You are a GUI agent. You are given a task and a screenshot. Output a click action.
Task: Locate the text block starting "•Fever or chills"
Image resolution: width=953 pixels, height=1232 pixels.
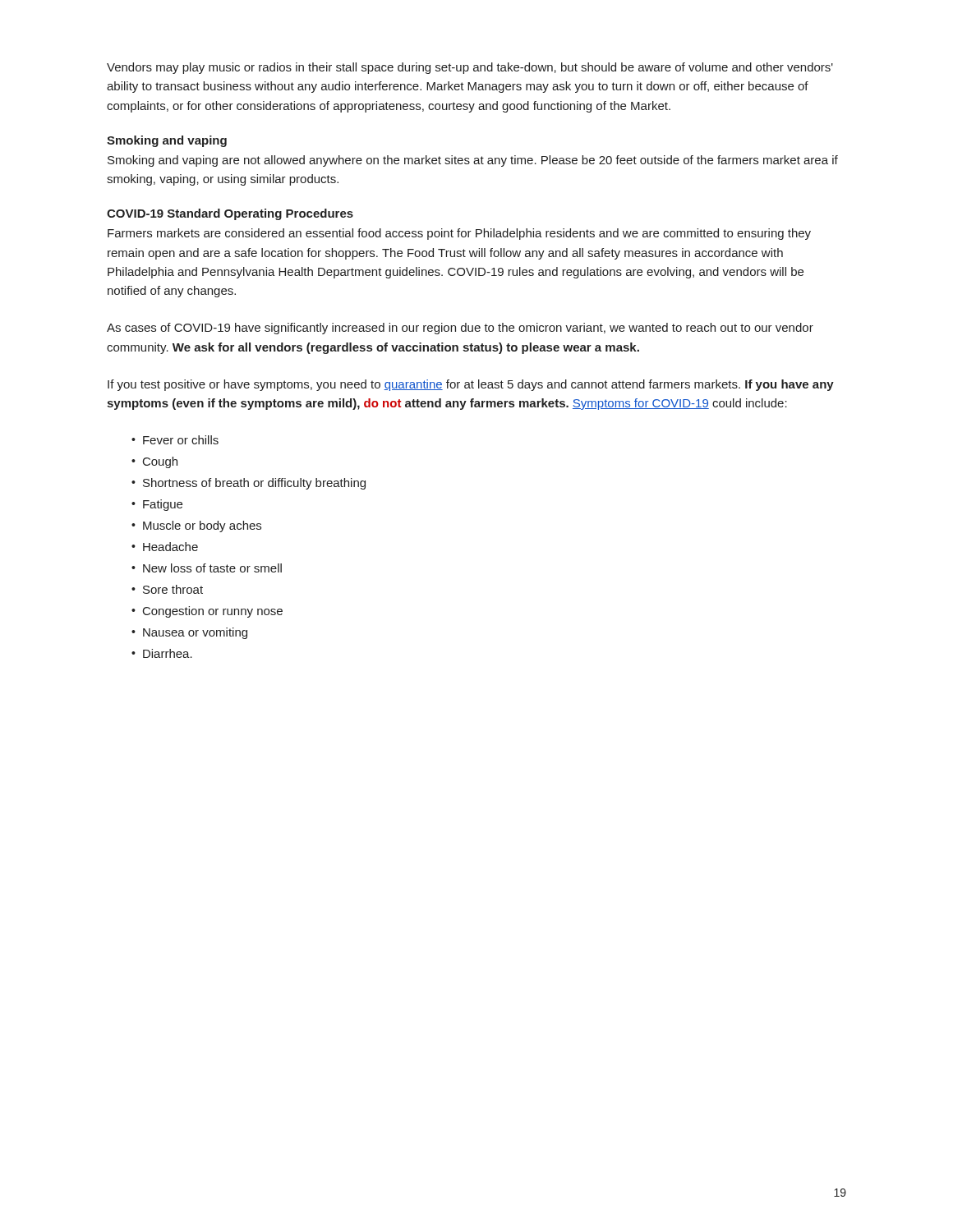(175, 440)
